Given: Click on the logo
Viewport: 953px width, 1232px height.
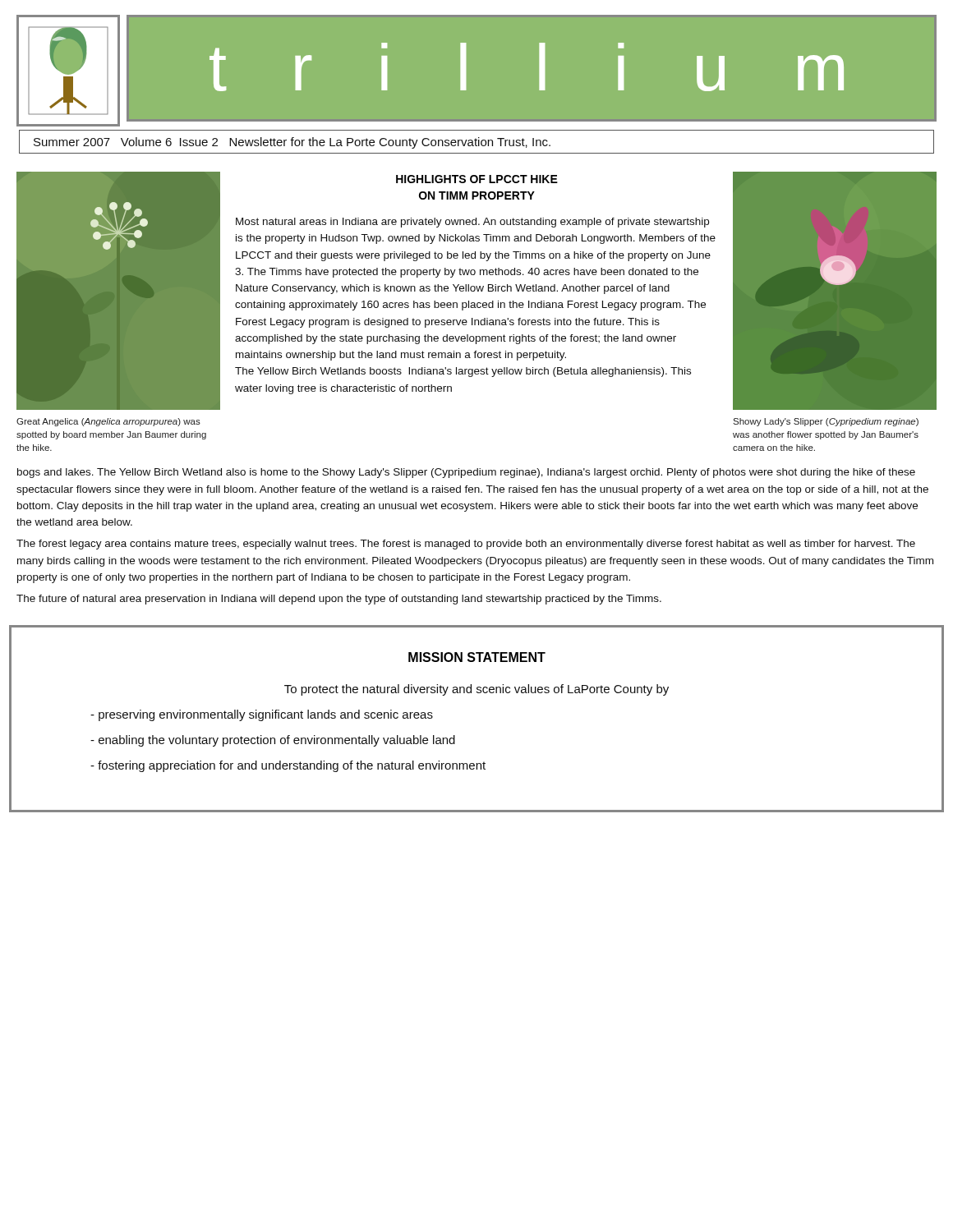Looking at the screenshot, I should point(68,71).
